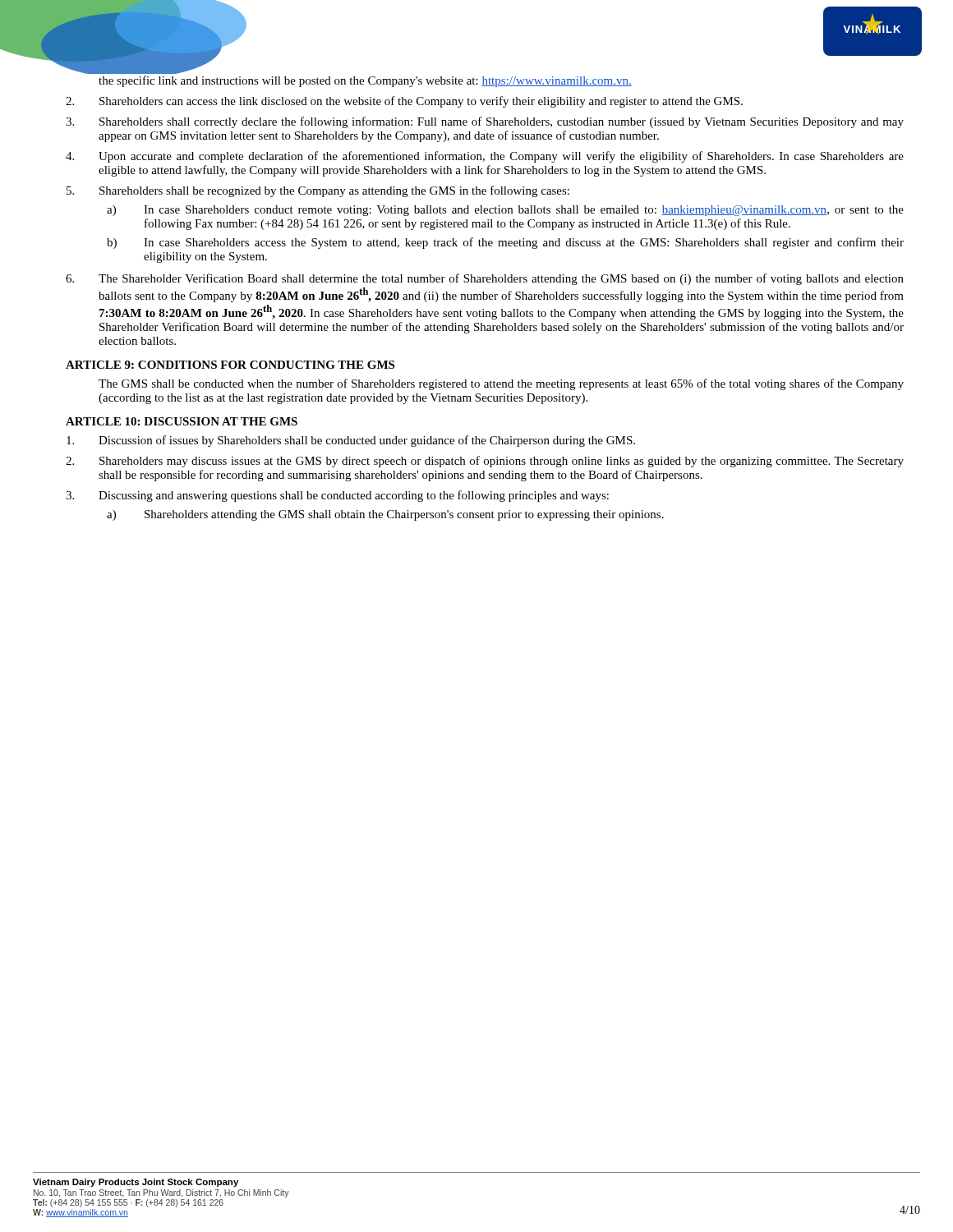Find the list item with the text "2. Shareholders can access"

pyautogui.click(x=485, y=101)
